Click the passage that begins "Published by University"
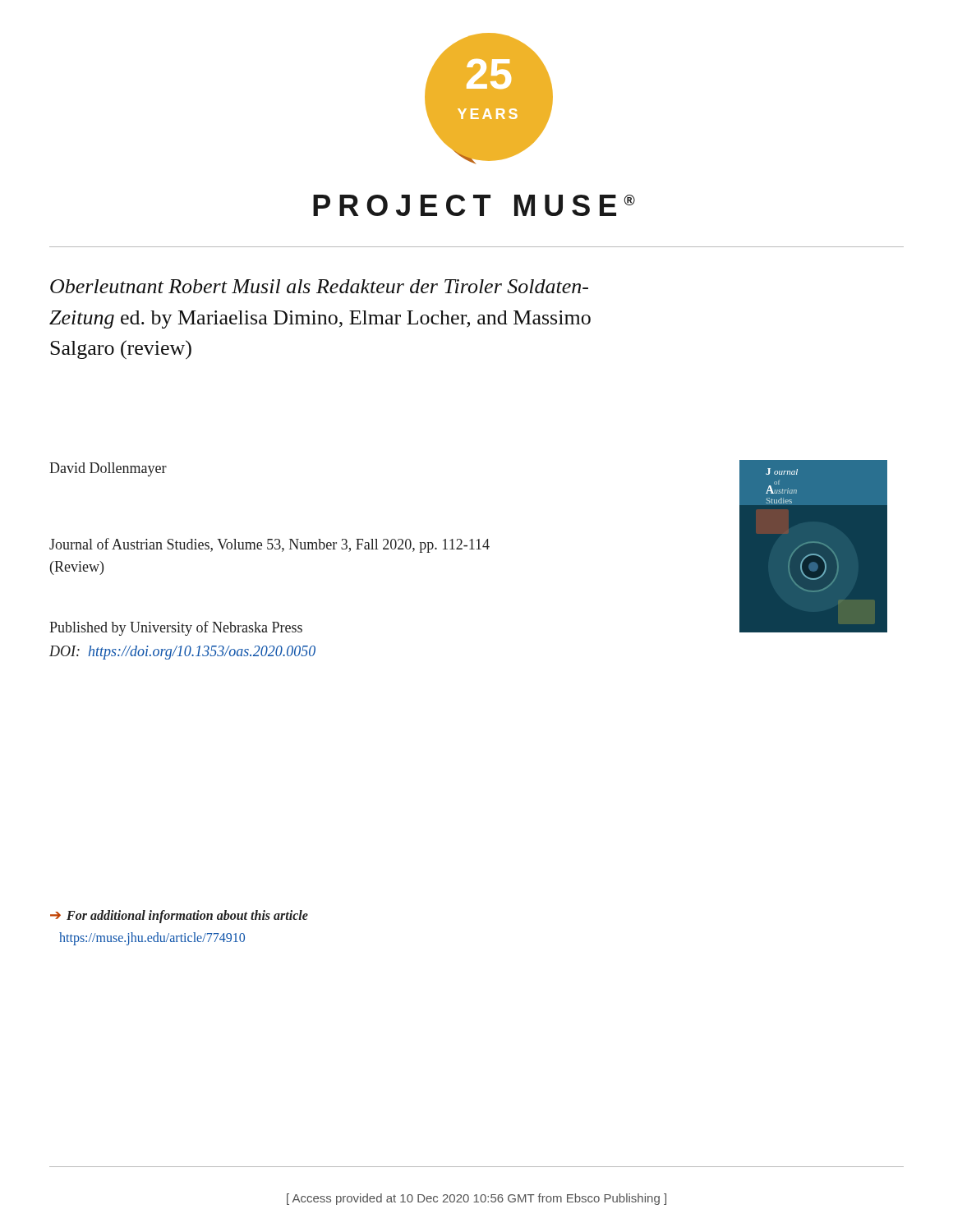Viewport: 953px width, 1232px height. click(182, 639)
